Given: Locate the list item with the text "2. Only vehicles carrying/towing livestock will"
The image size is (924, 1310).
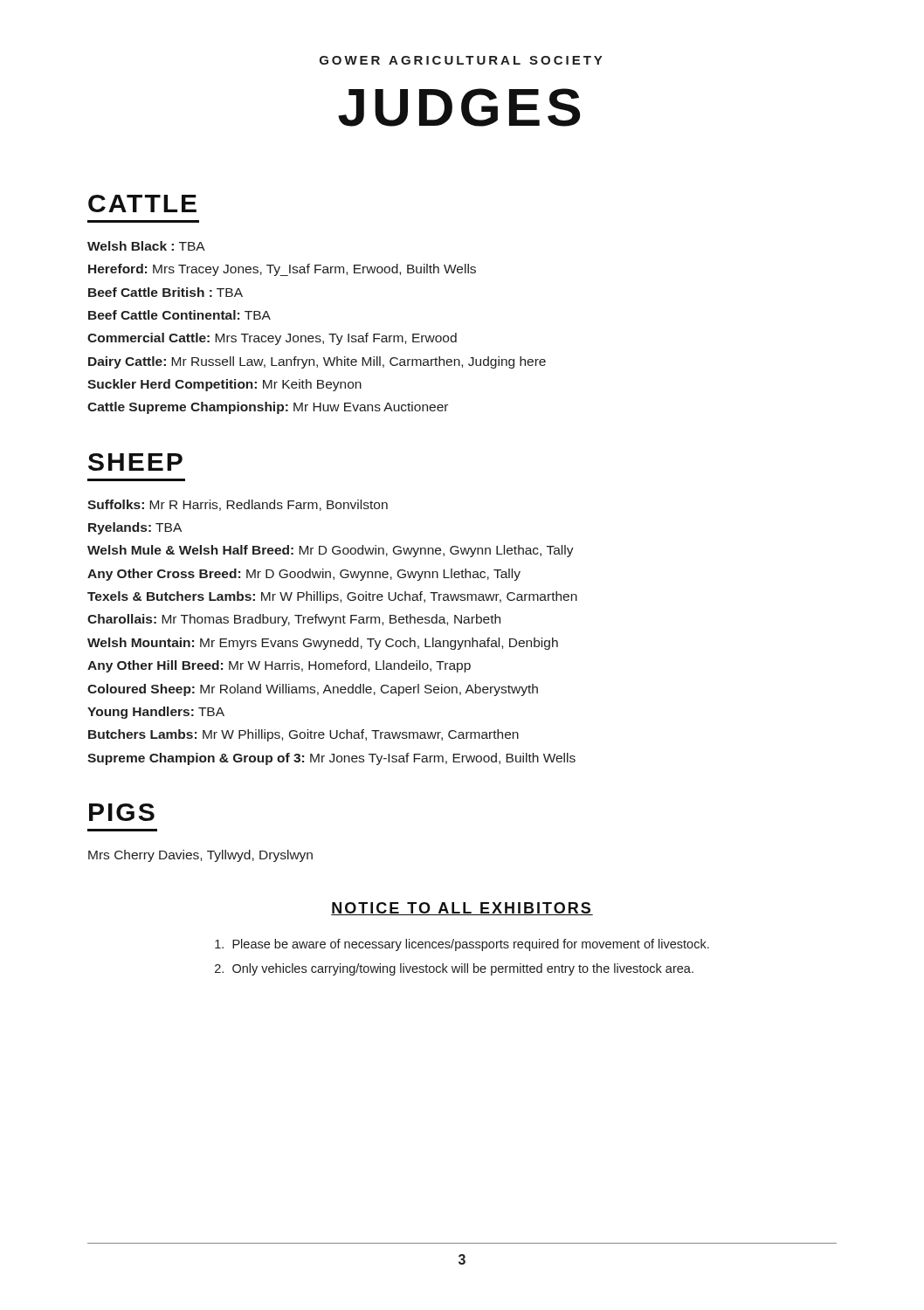Looking at the screenshot, I should [x=454, y=968].
